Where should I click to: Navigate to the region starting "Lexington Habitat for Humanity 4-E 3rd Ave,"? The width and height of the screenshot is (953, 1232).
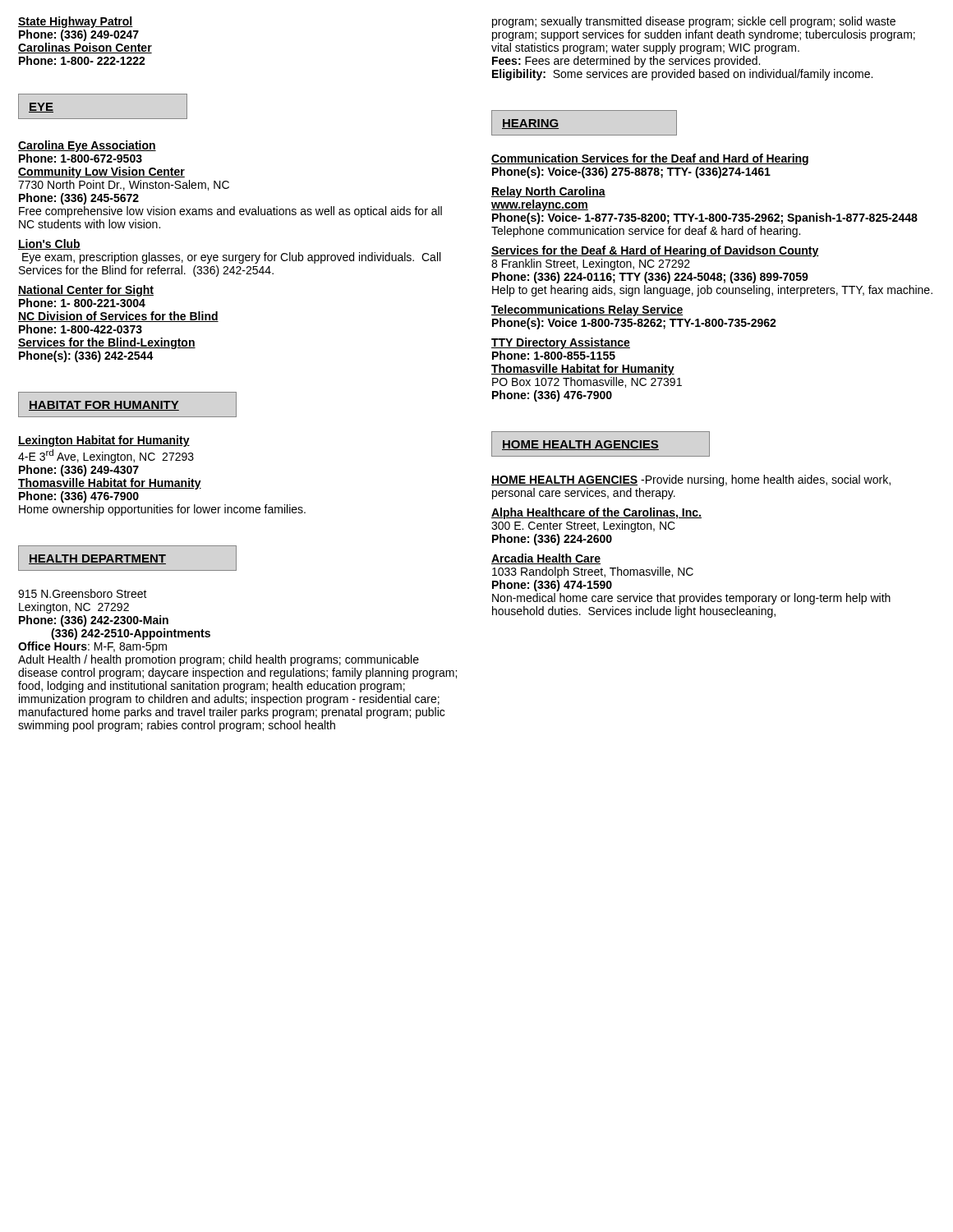coord(162,475)
